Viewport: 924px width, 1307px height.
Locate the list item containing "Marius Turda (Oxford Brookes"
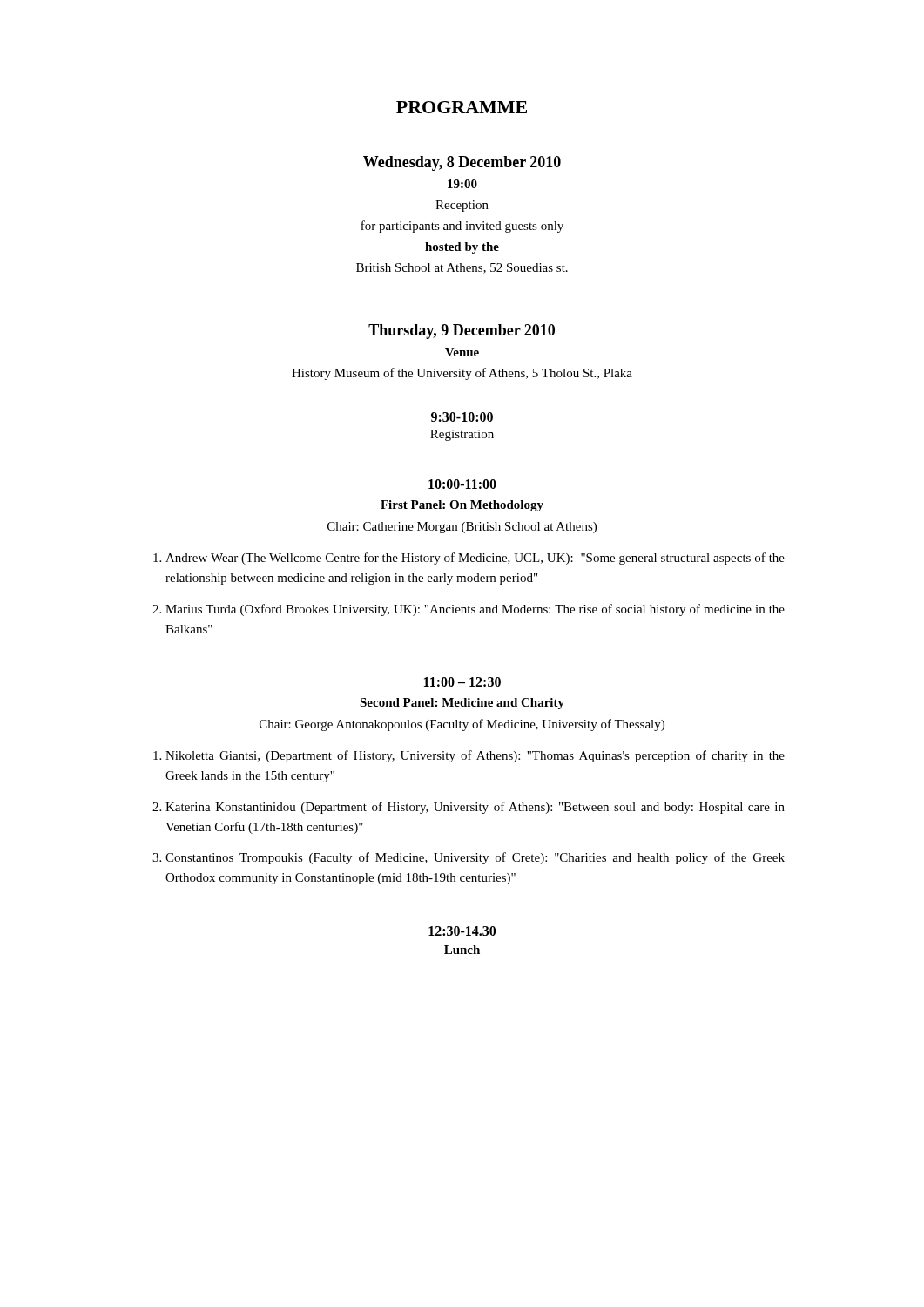pos(475,619)
